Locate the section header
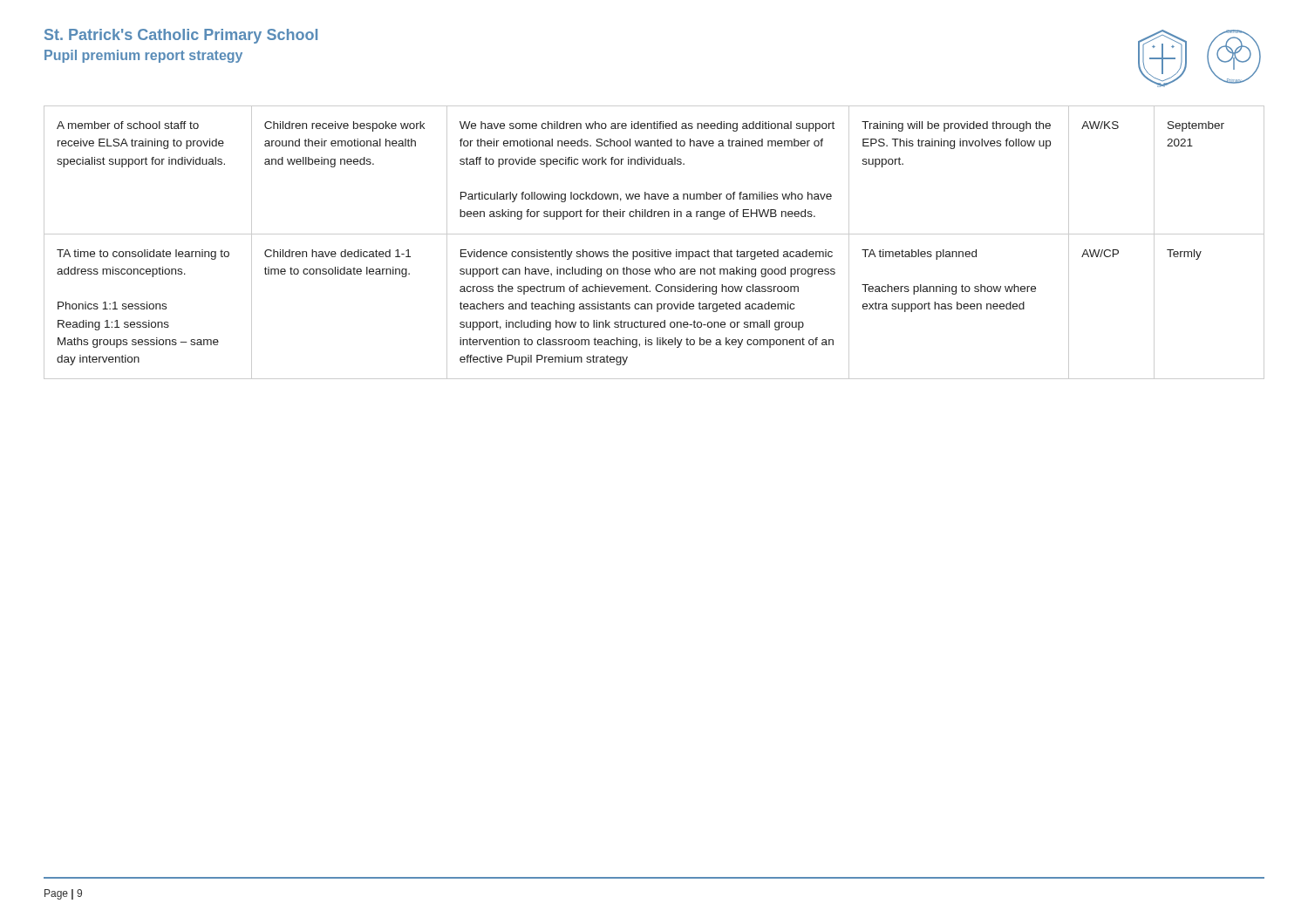 [x=143, y=55]
